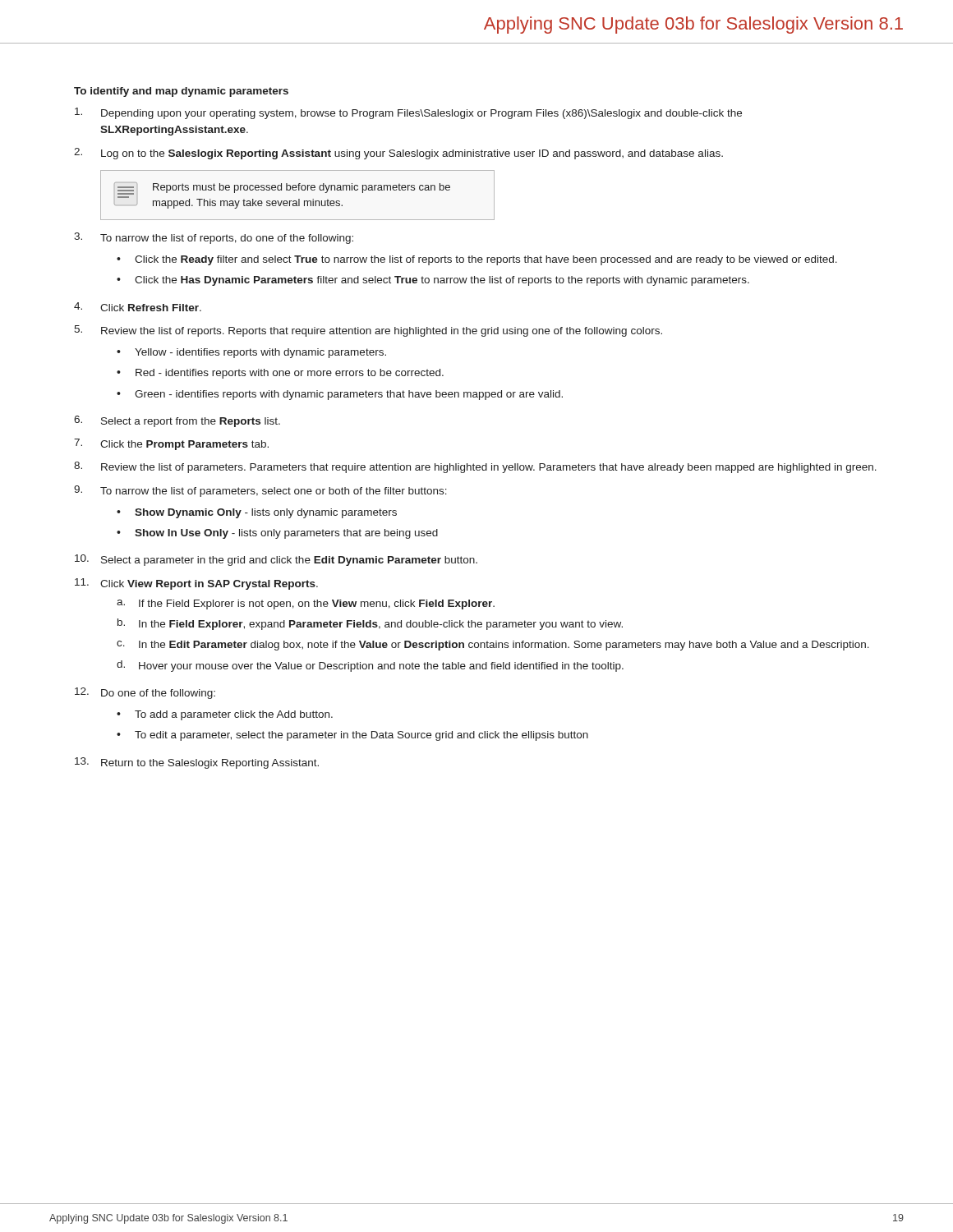The width and height of the screenshot is (953, 1232).
Task: Find the text block starting "Reports must be"
Action: pyautogui.click(x=297, y=195)
